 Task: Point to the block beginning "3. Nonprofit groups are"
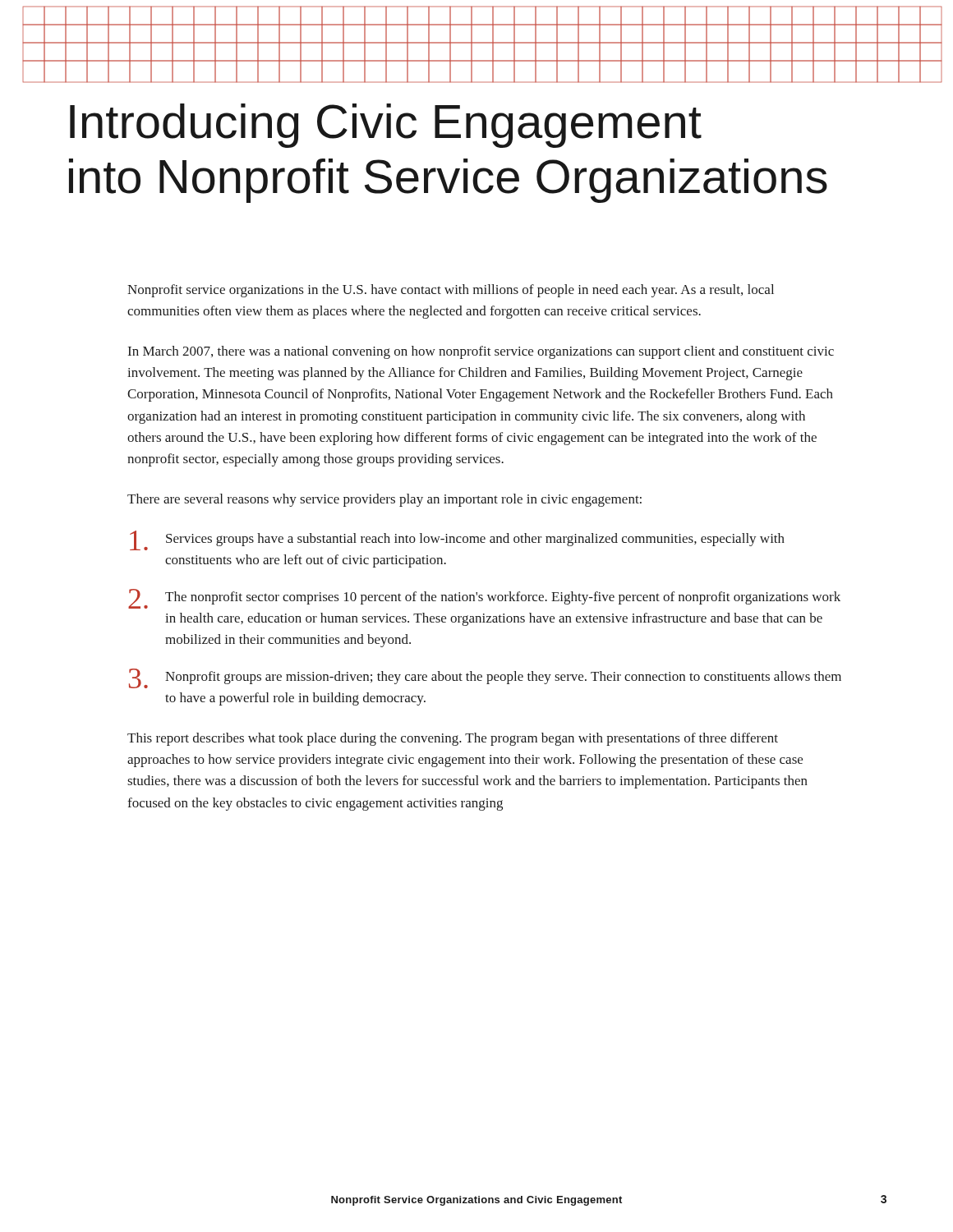pyautogui.click(x=485, y=688)
